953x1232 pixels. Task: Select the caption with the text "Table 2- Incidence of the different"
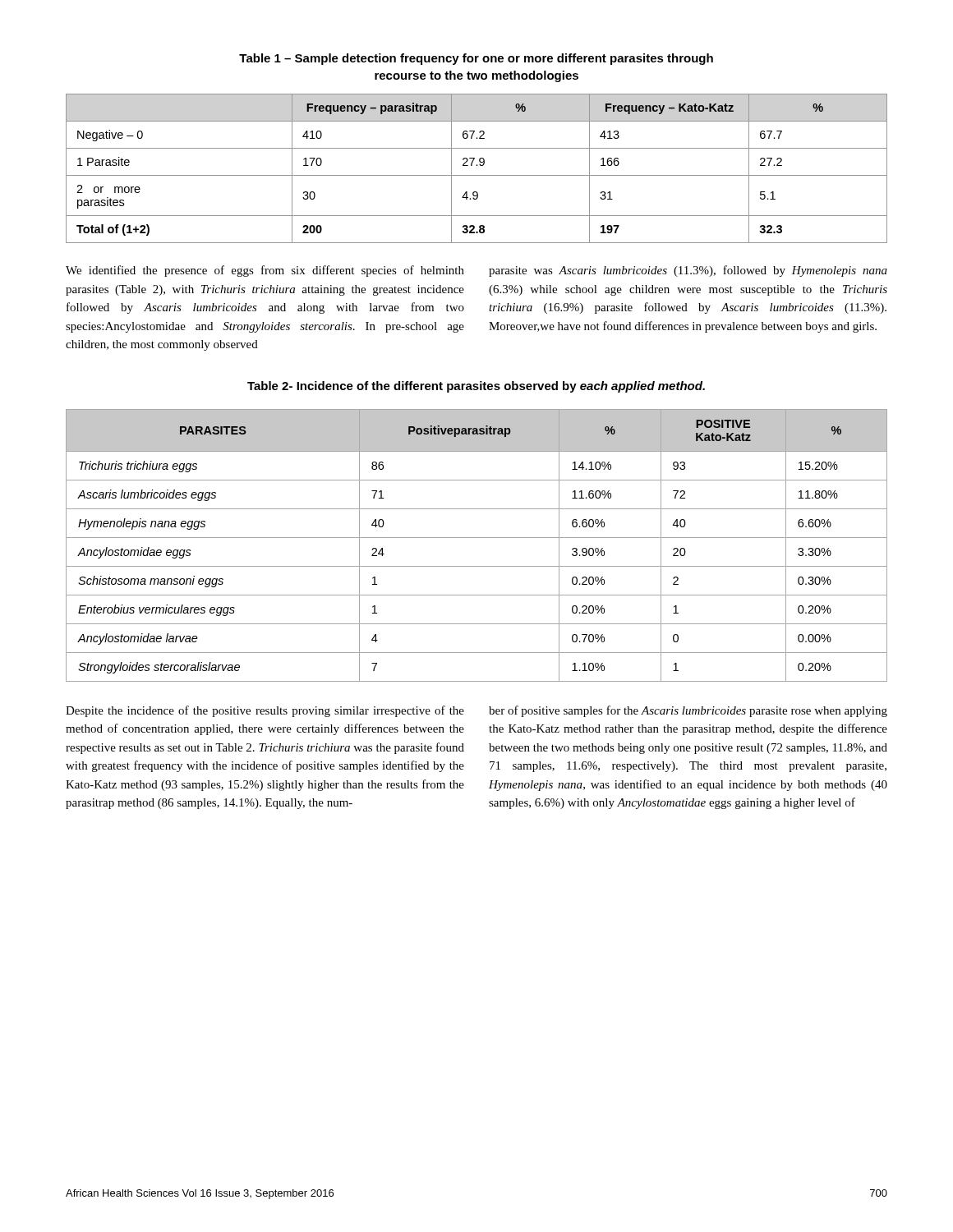coord(476,385)
